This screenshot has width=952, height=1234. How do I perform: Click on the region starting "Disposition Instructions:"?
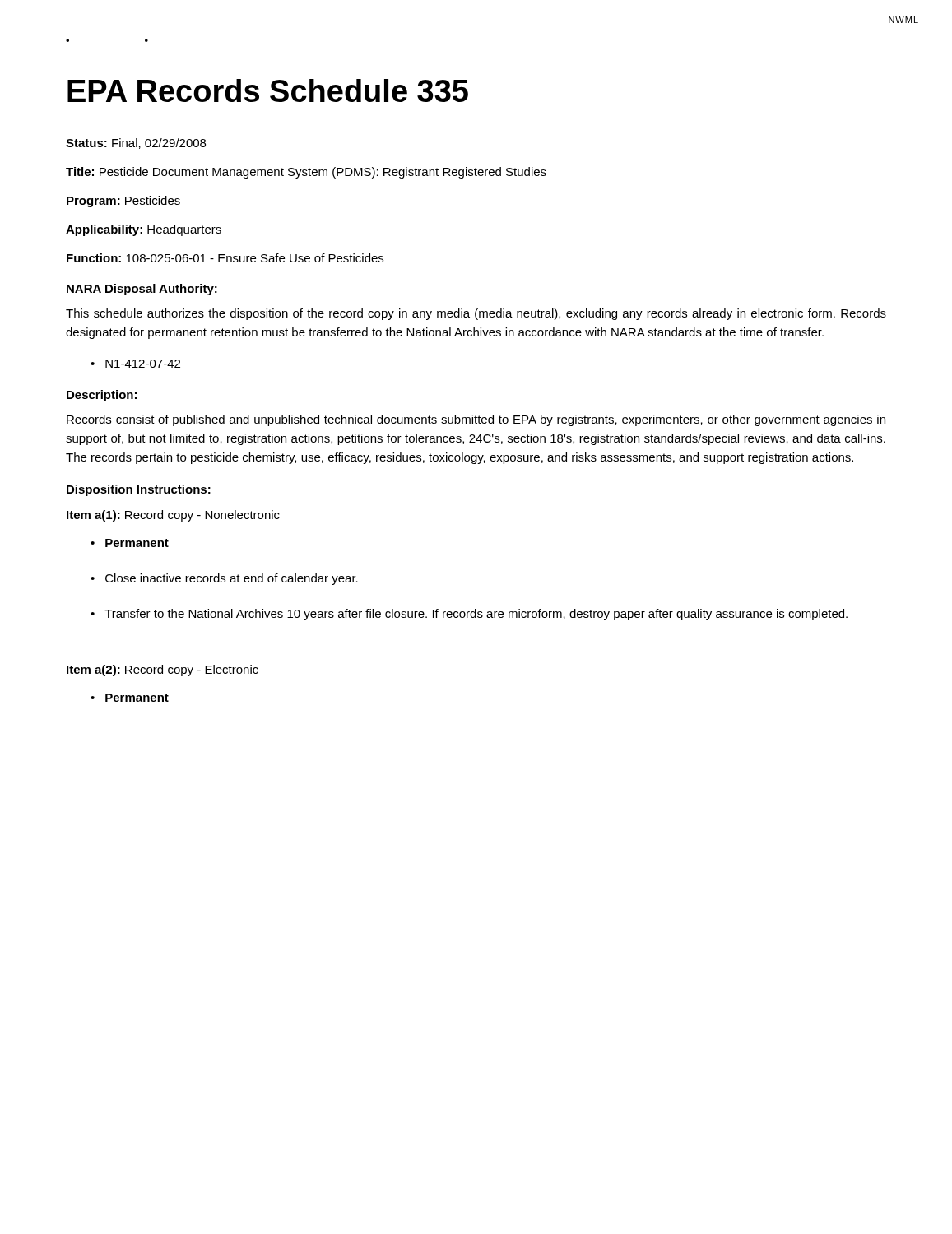[138, 489]
